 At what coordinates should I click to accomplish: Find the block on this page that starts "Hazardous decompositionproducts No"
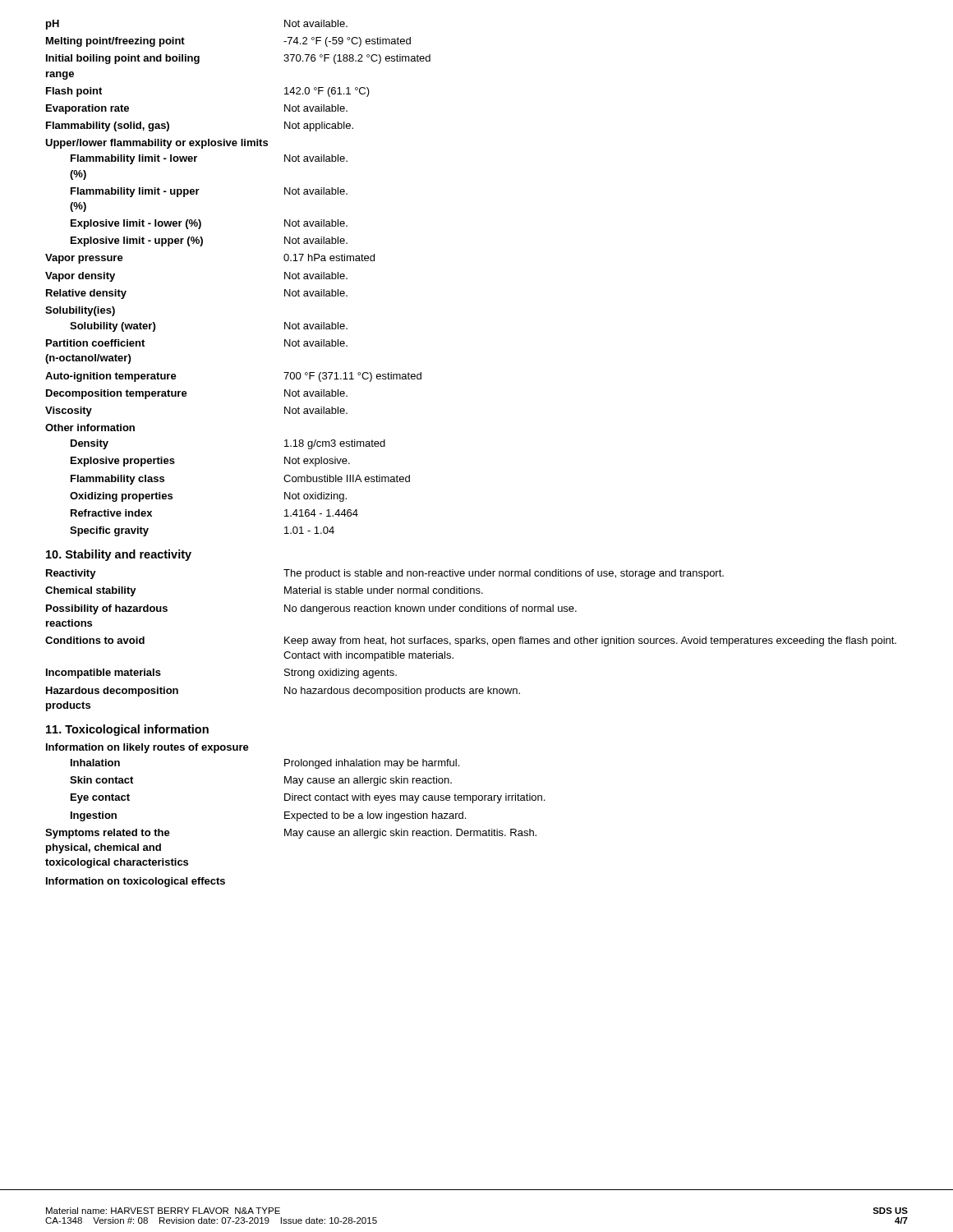point(476,698)
